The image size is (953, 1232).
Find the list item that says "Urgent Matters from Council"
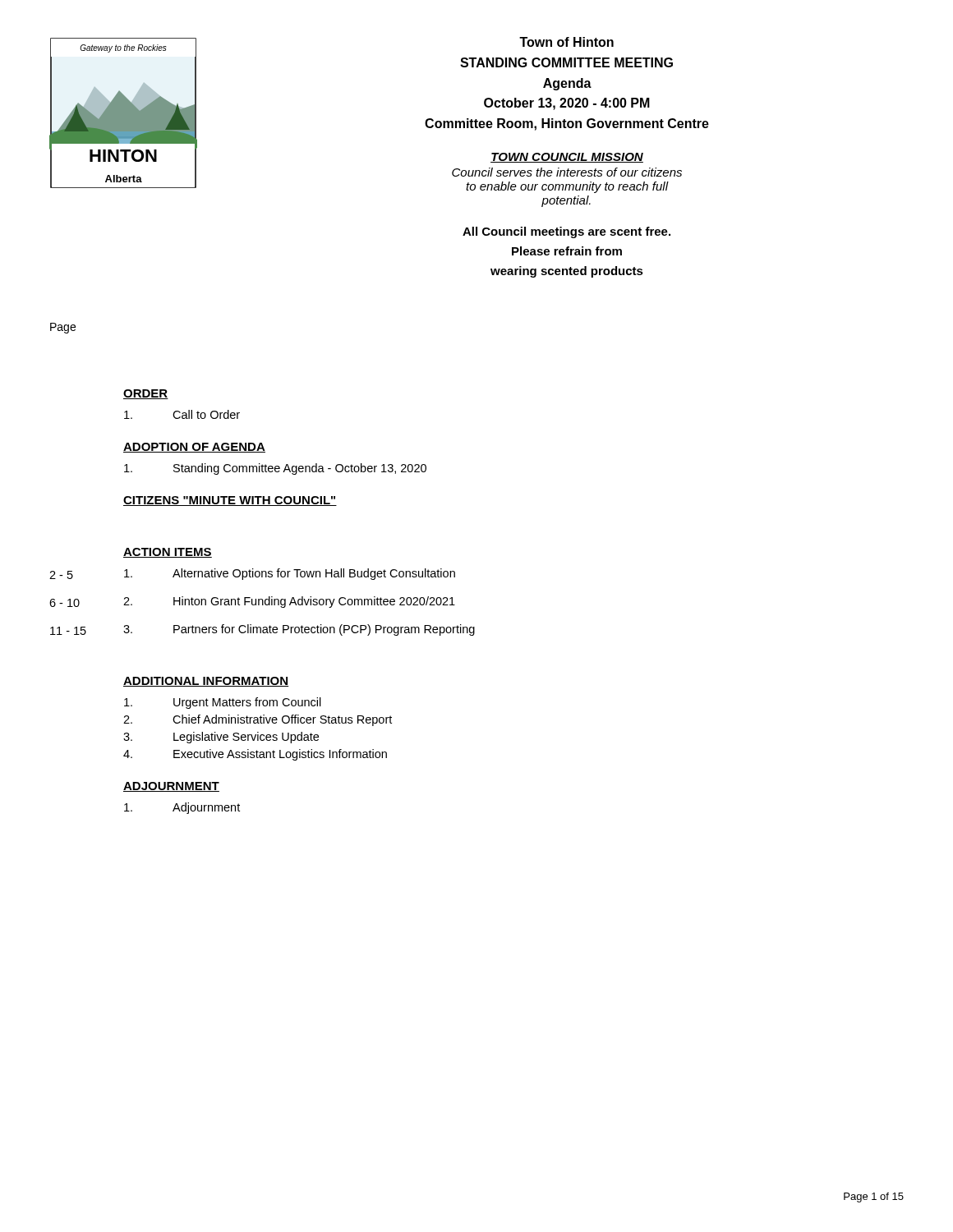223,703
